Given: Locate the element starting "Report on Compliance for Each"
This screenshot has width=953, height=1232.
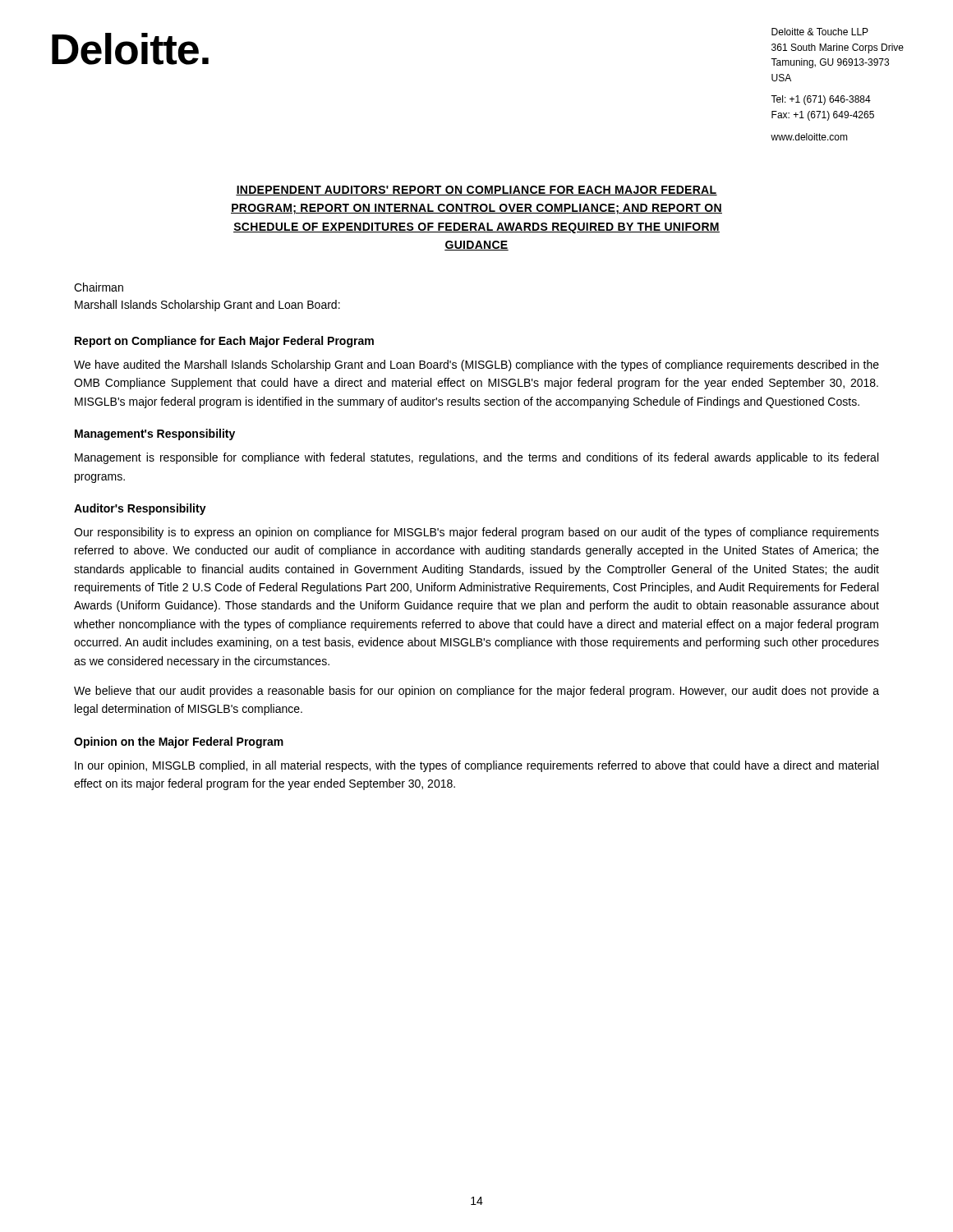Looking at the screenshot, I should [x=224, y=341].
